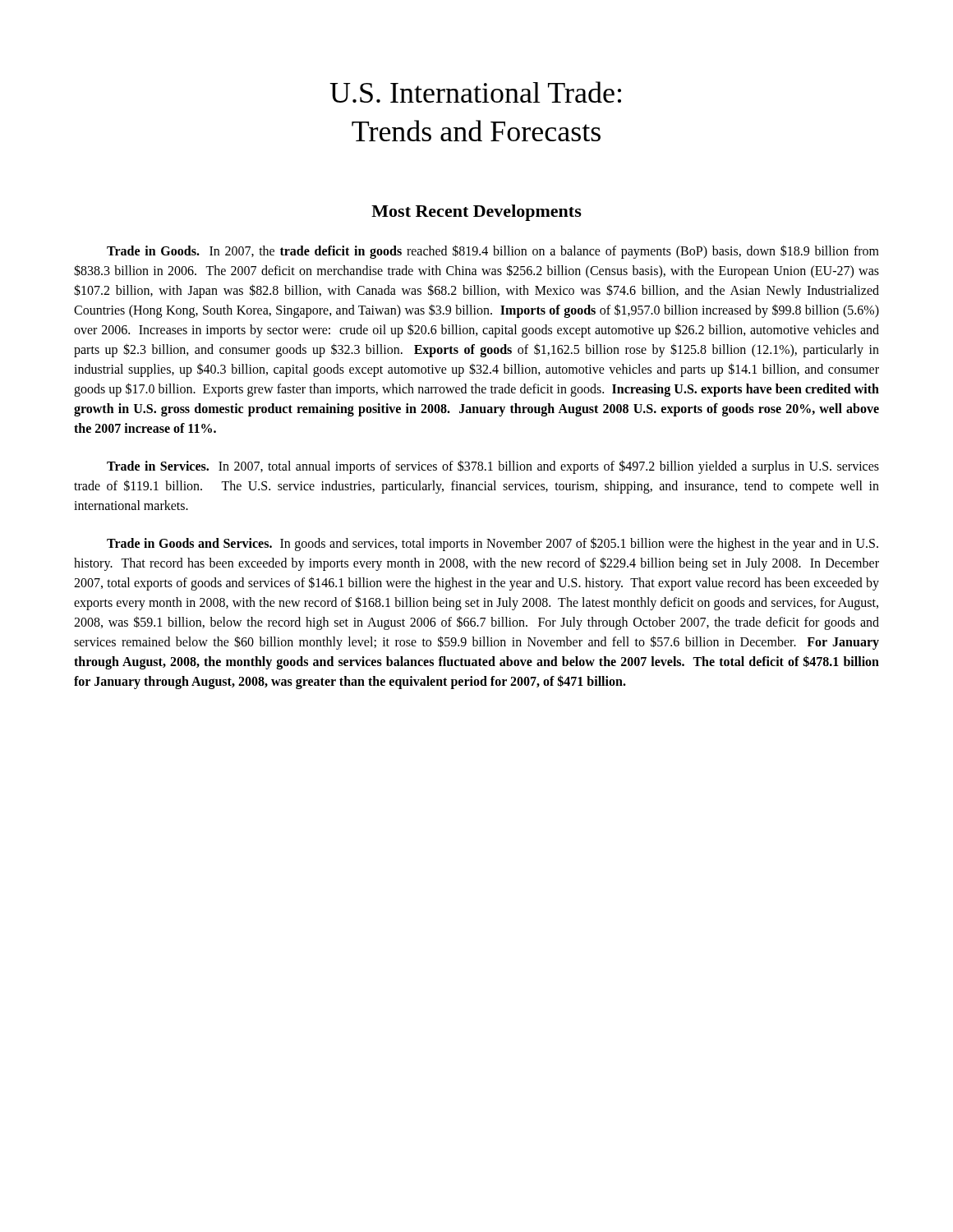
Task: Locate the title containing "U.S. International Trade:Trends and Forecasts"
Action: click(x=476, y=112)
